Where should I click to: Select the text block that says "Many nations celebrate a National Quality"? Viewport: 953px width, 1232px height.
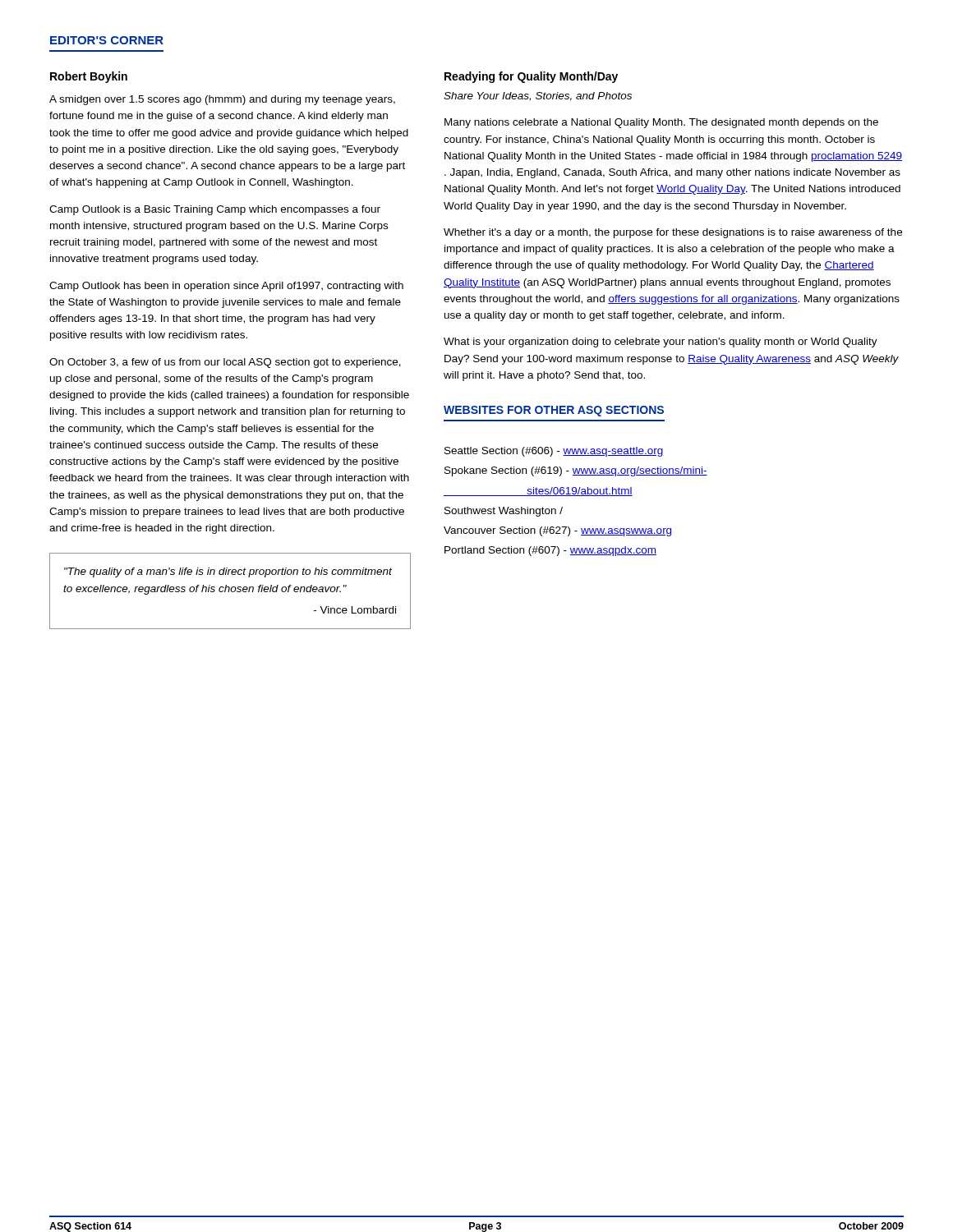pyautogui.click(x=674, y=164)
